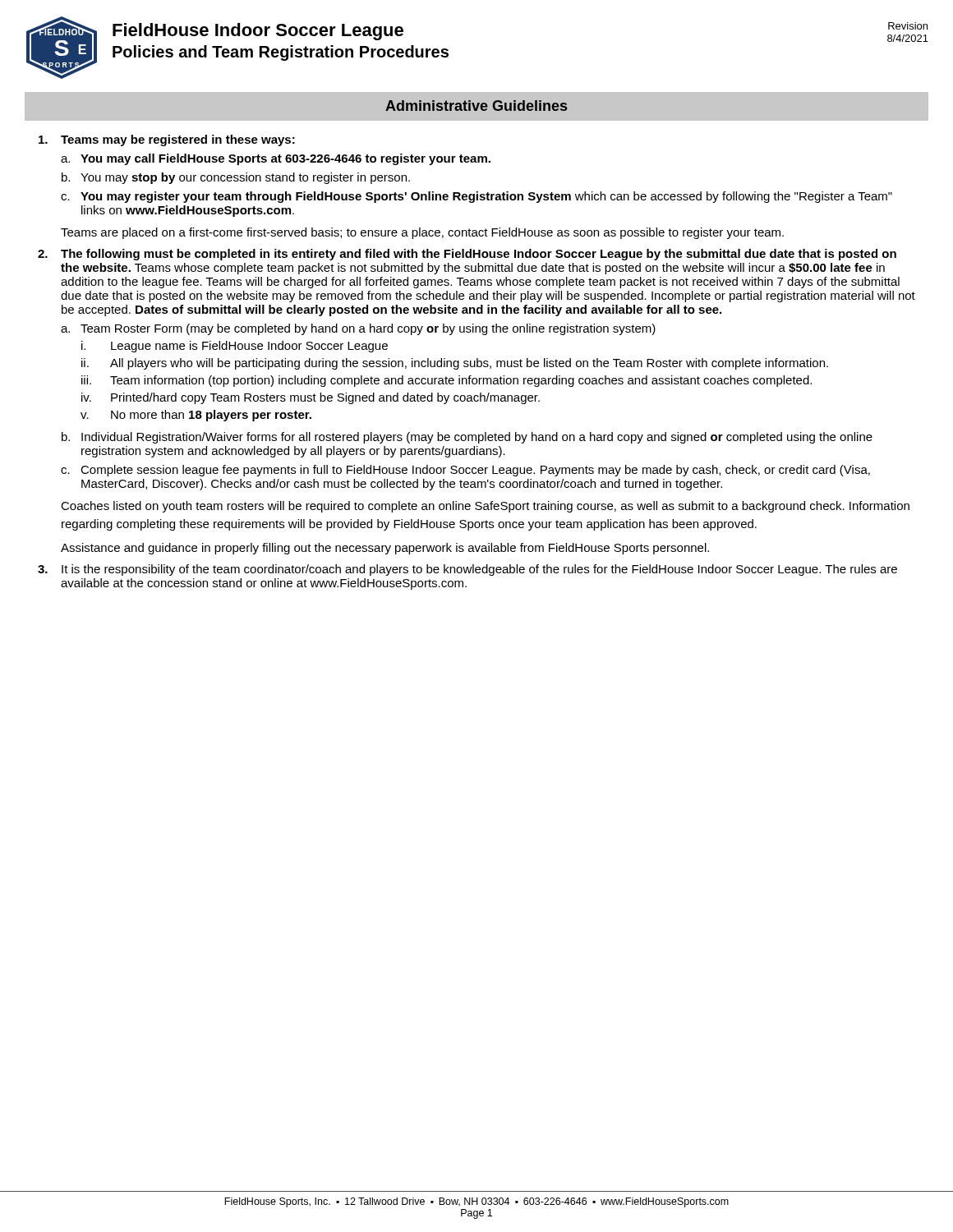The image size is (953, 1232).
Task: Point to the text block starting "2. The following must be completed in"
Action: pyautogui.click(x=476, y=402)
